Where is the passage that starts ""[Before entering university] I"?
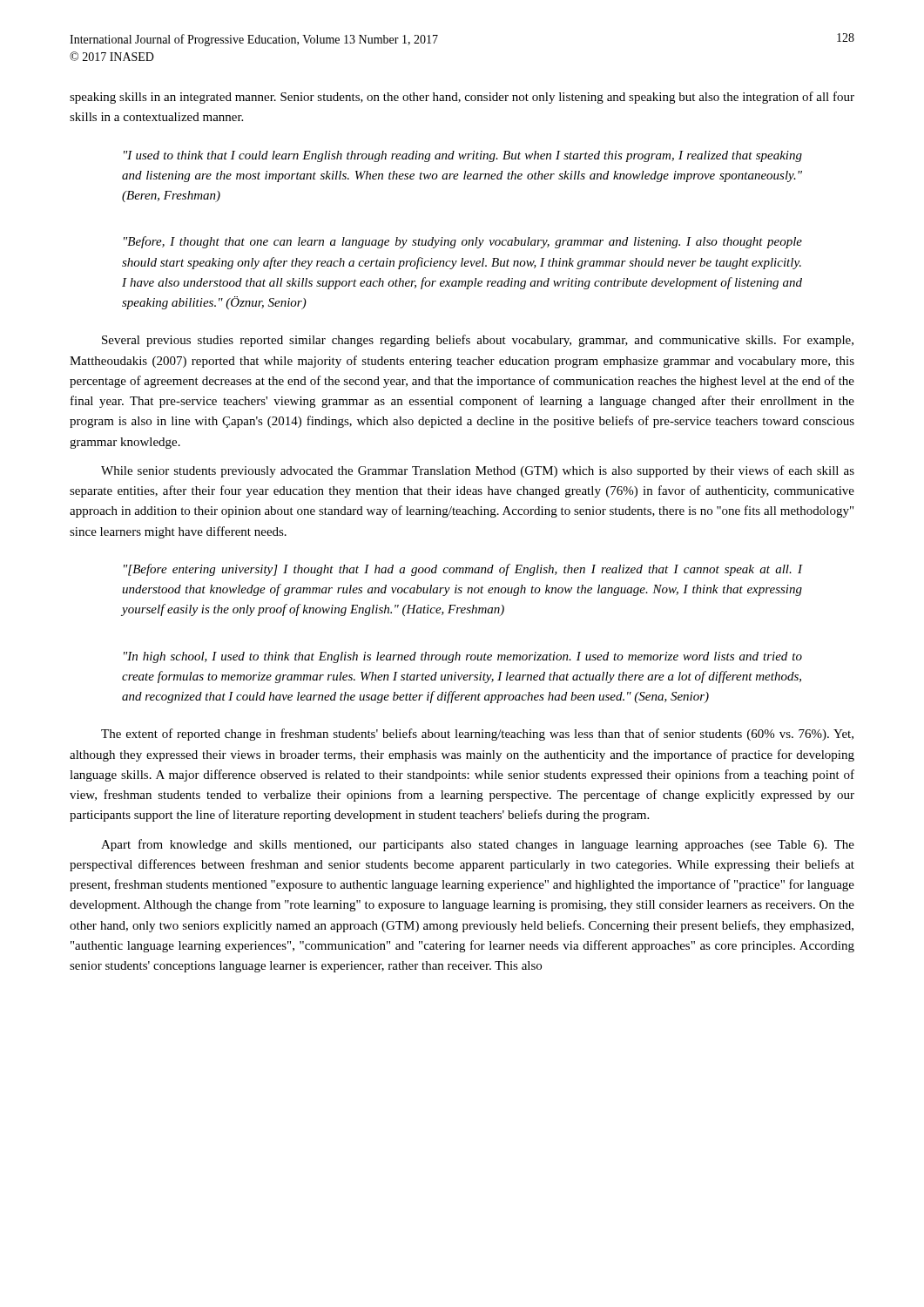Image resolution: width=924 pixels, height=1307 pixels. point(462,590)
